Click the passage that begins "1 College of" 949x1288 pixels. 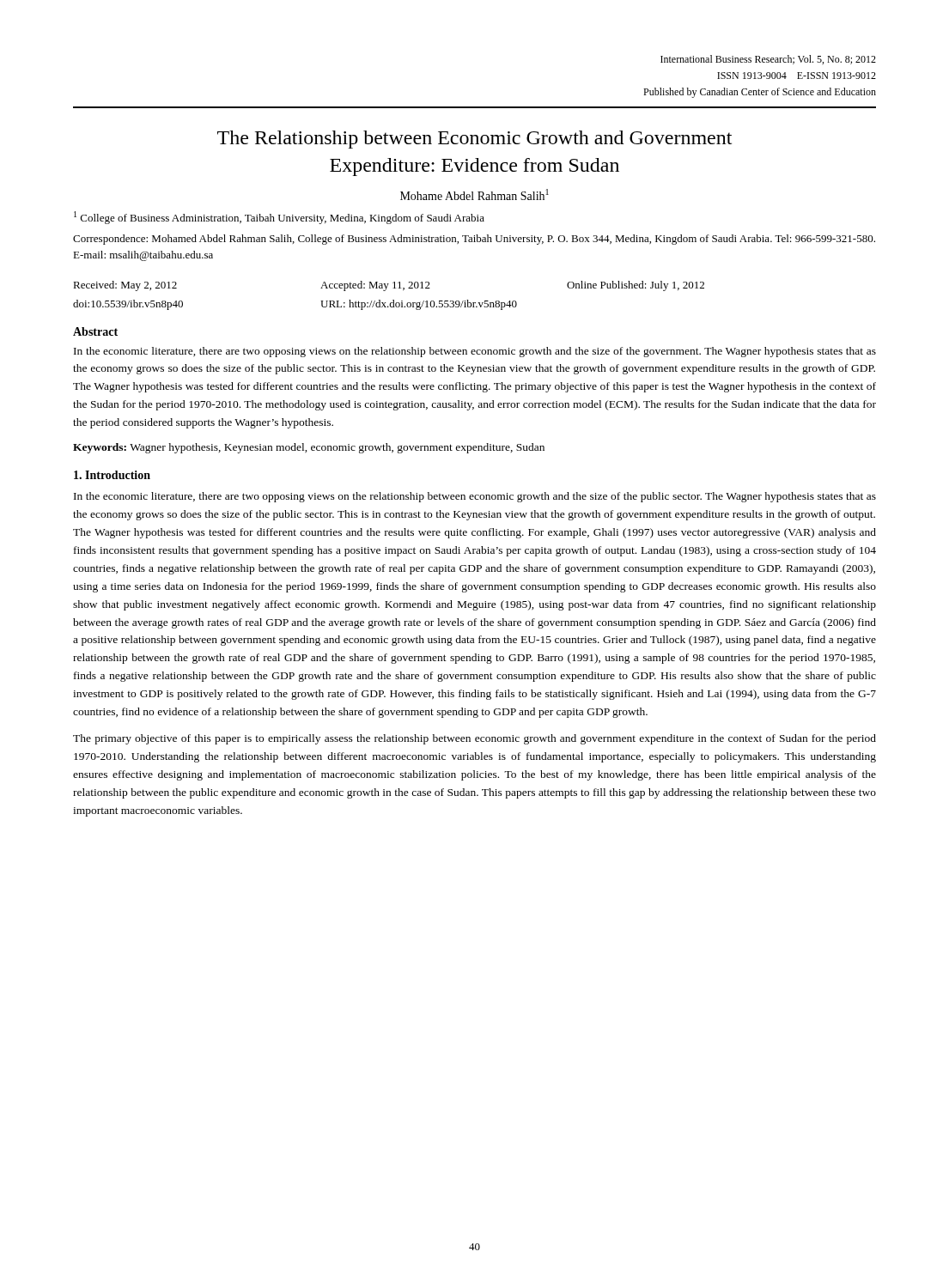279,217
